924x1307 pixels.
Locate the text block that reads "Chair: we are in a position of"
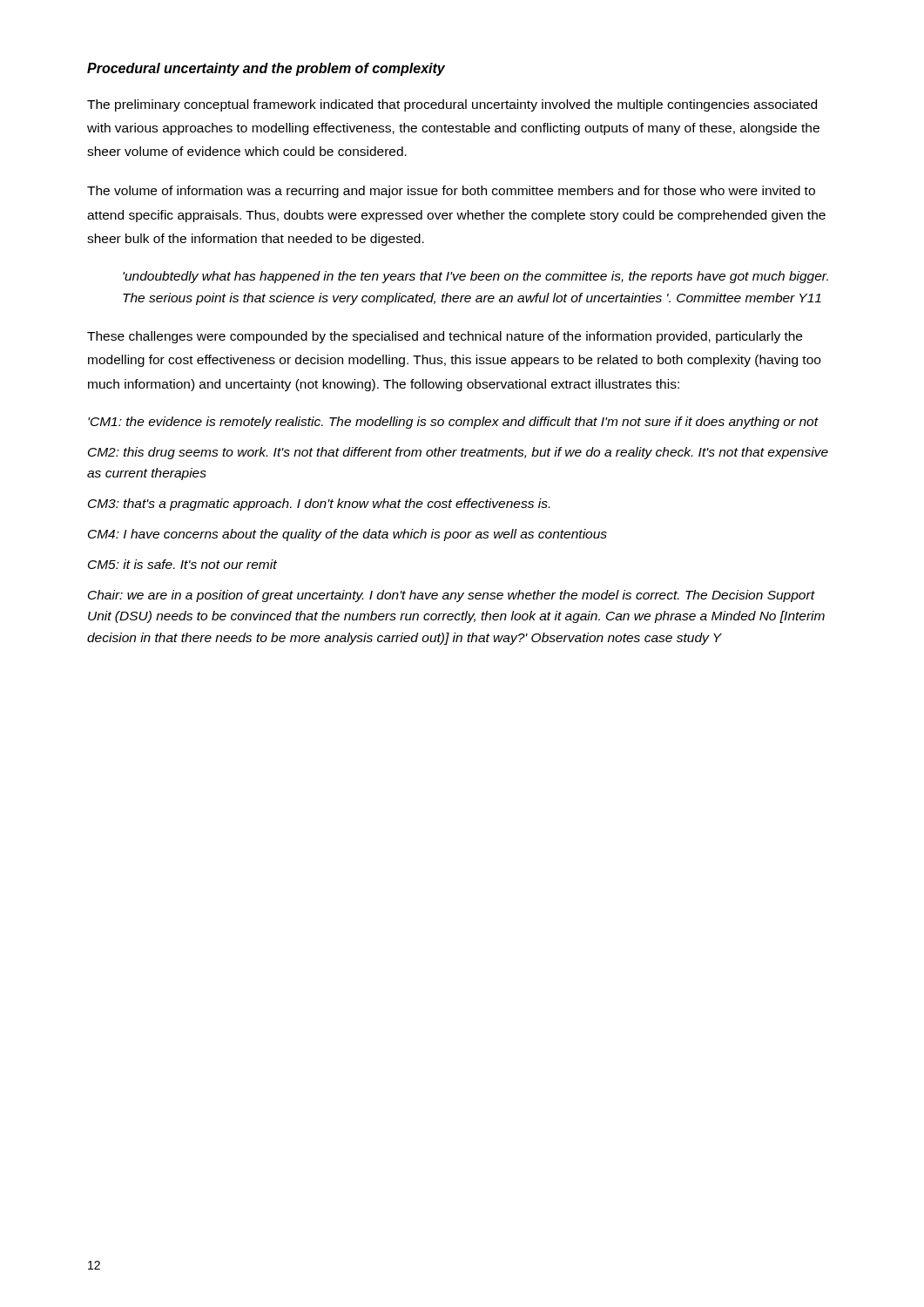coord(456,616)
